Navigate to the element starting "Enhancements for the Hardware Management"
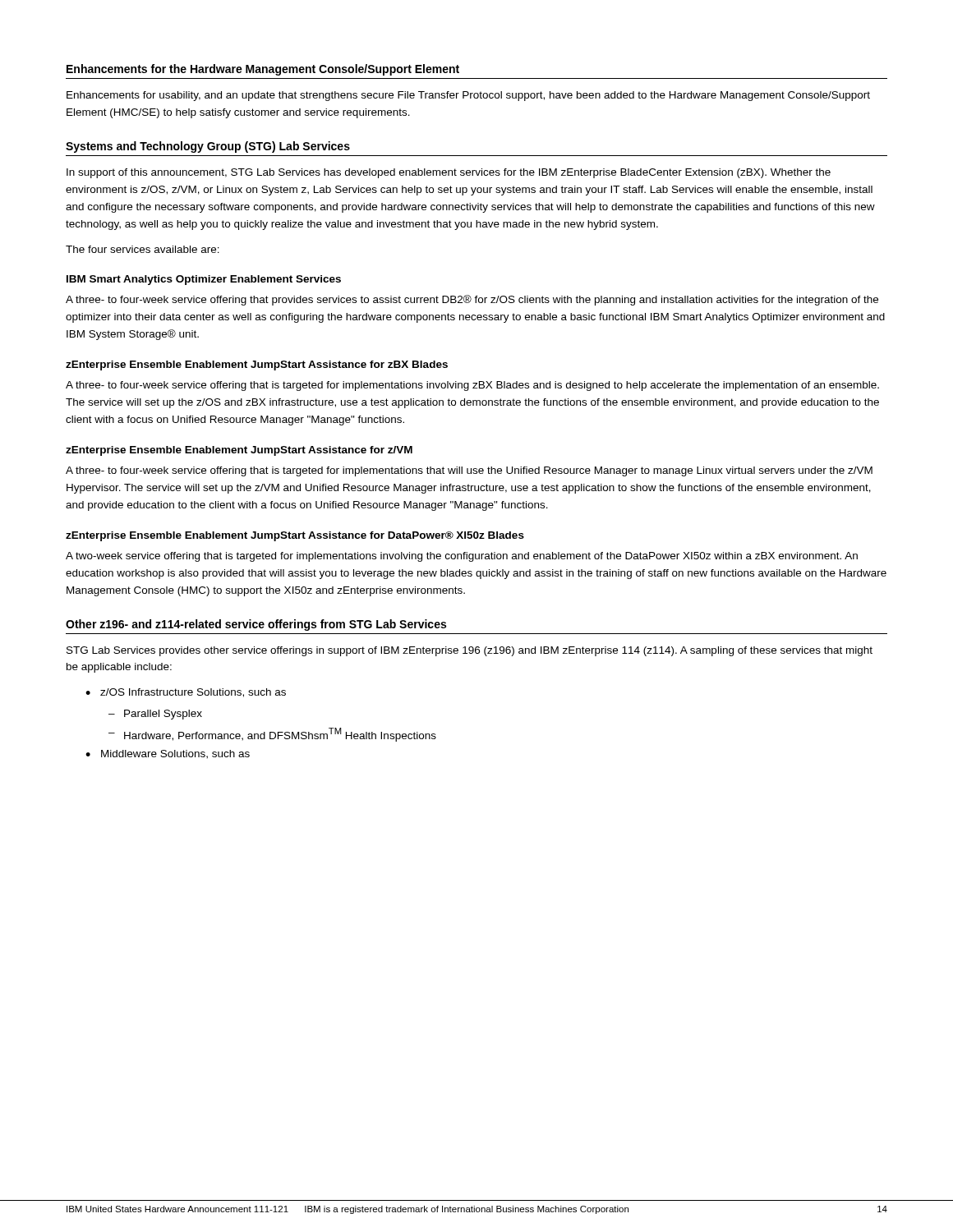This screenshot has width=953, height=1232. [263, 69]
